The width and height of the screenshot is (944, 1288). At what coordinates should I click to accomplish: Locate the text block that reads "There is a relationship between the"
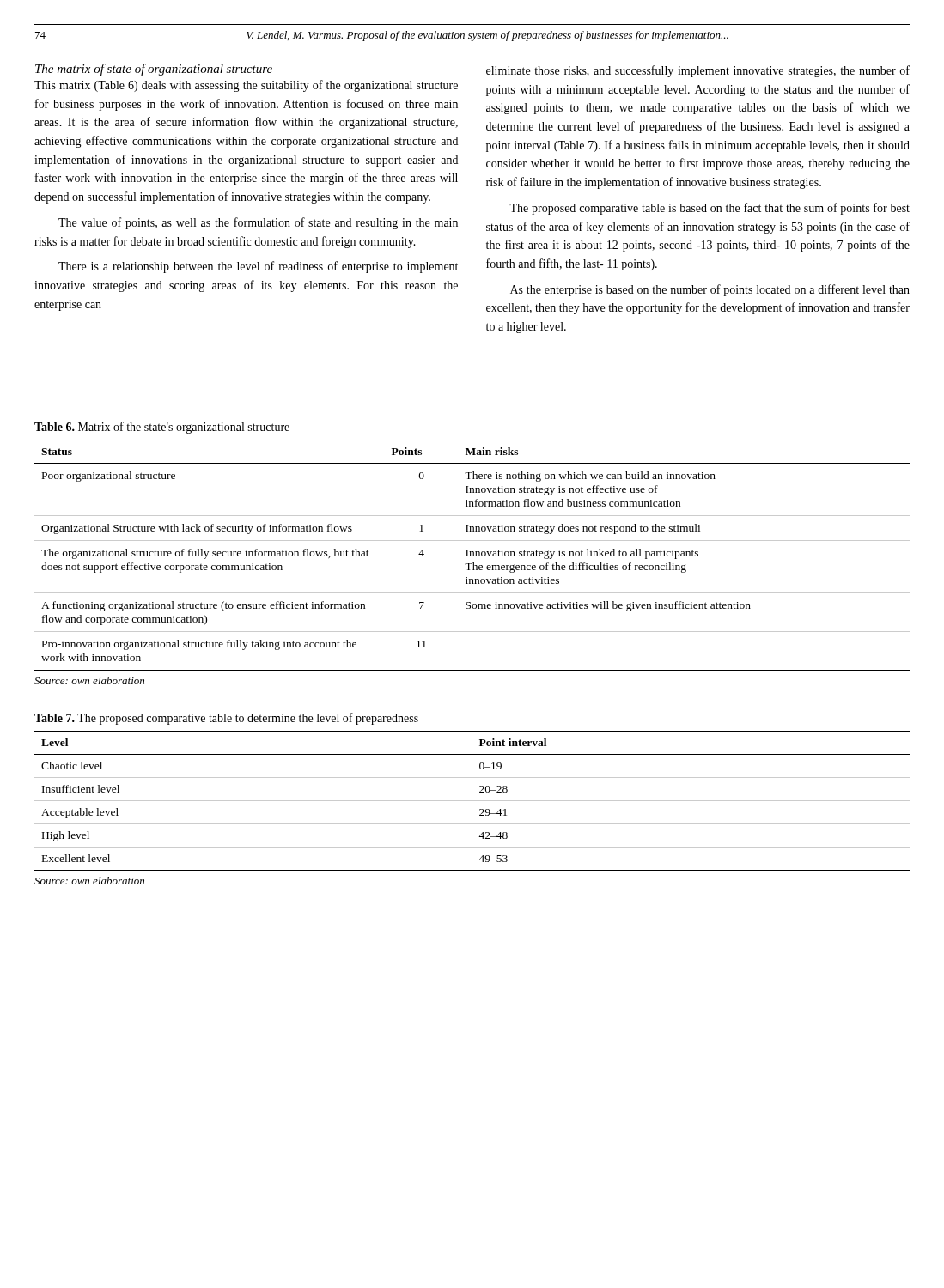pyautogui.click(x=246, y=285)
